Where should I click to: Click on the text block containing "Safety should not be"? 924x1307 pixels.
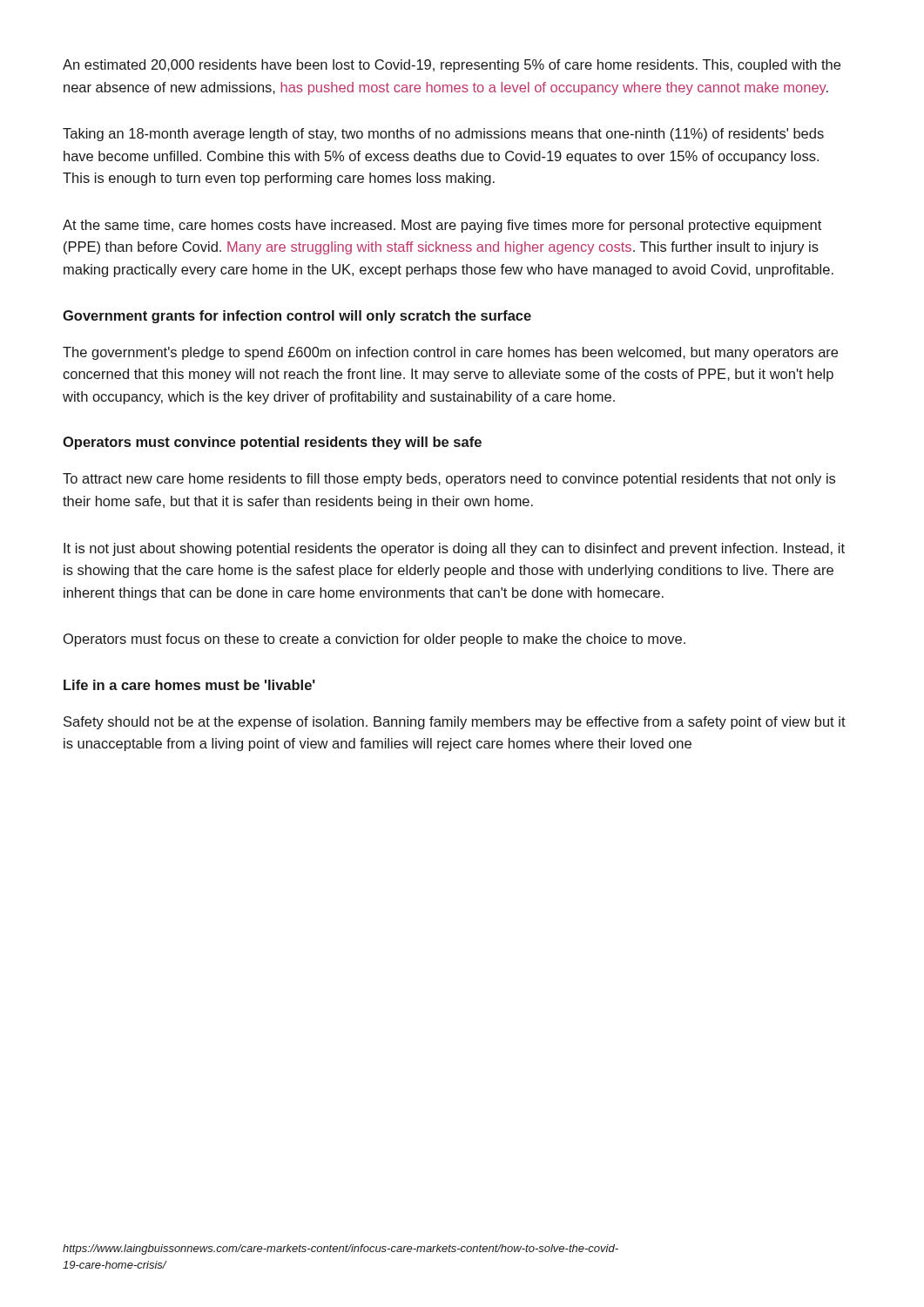coord(454,732)
